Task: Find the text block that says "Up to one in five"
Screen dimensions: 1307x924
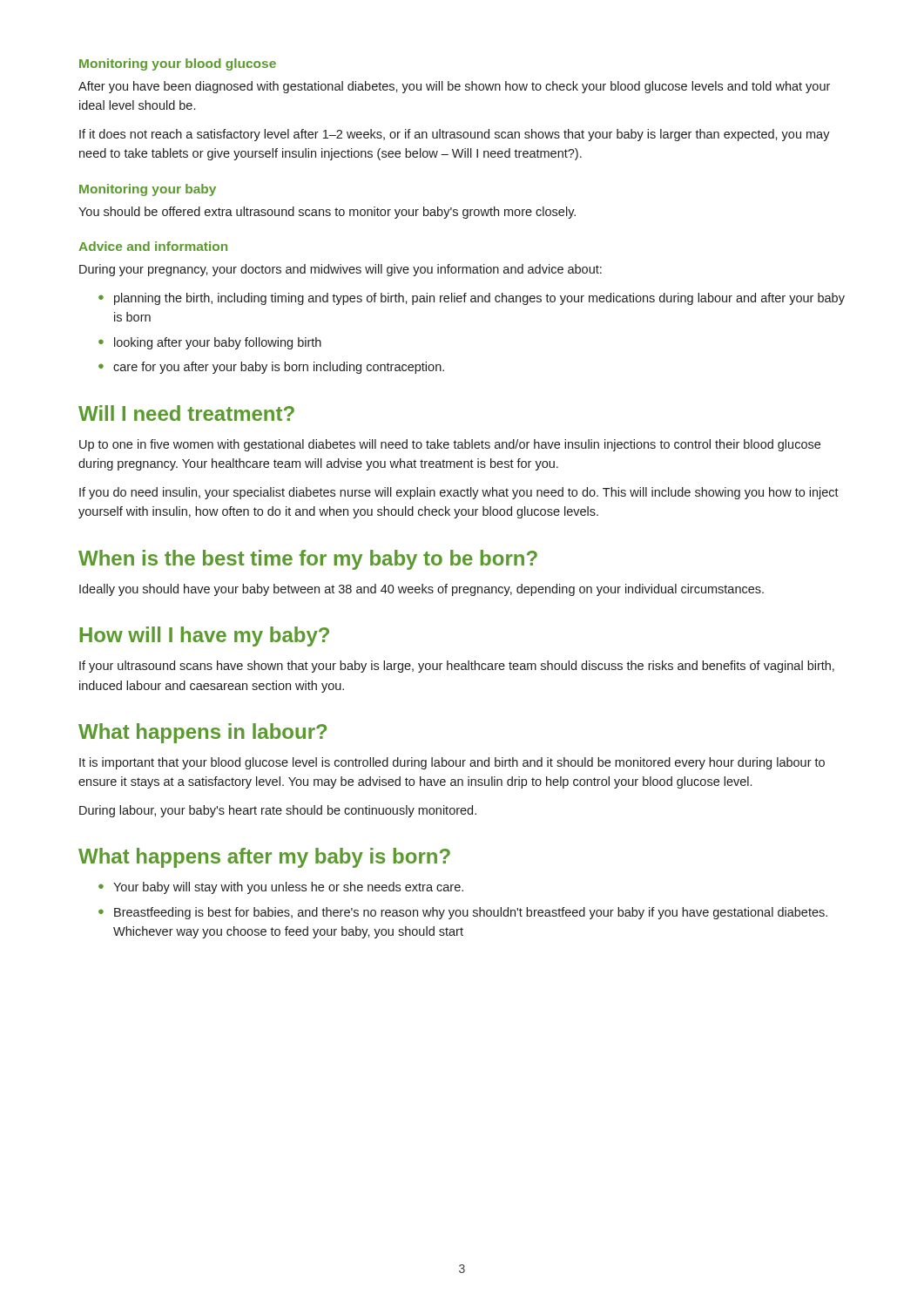Action: point(450,454)
